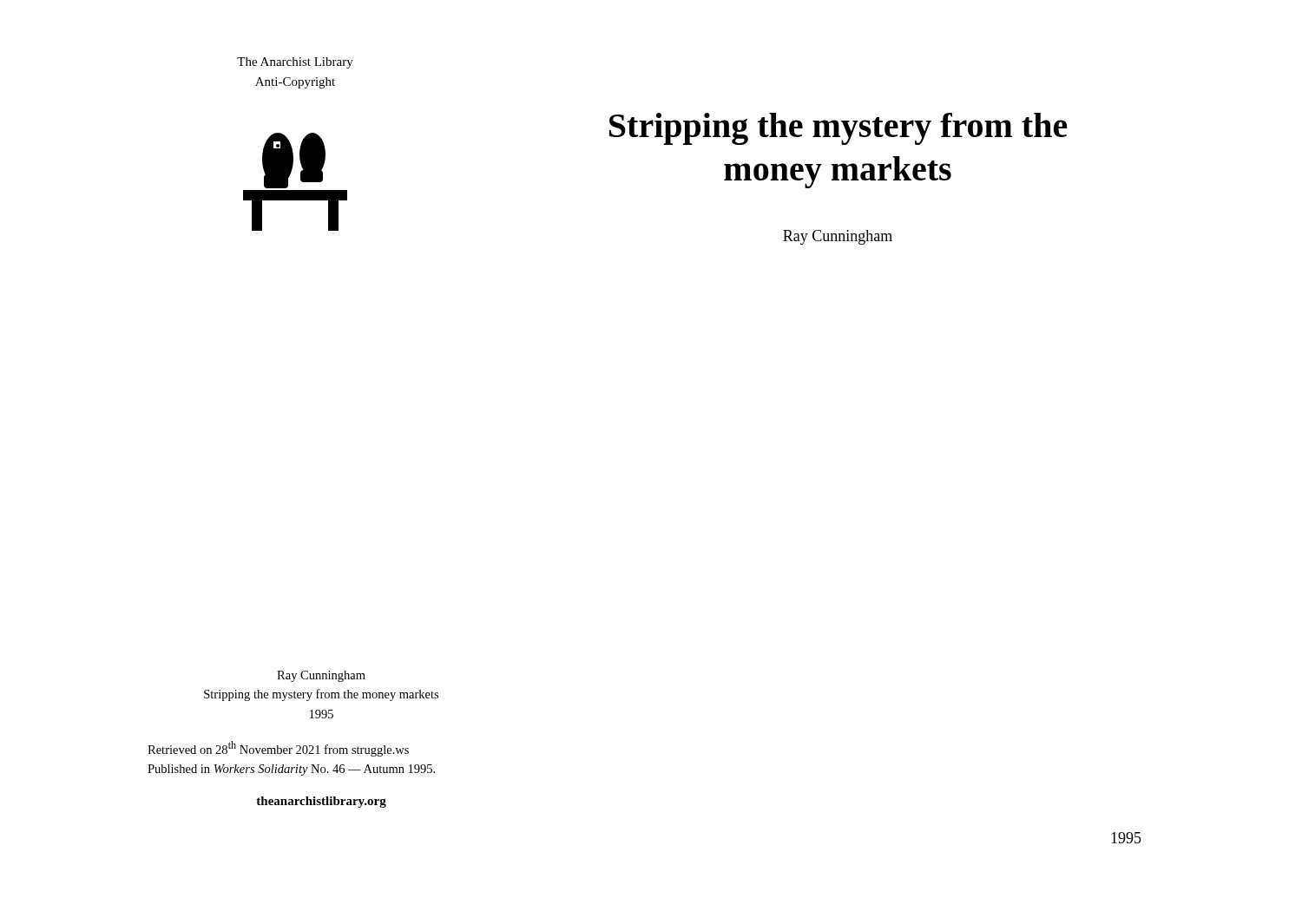Select the text starting "Retrieved on 28th"
1302x924 pixels.
click(x=292, y=758)
